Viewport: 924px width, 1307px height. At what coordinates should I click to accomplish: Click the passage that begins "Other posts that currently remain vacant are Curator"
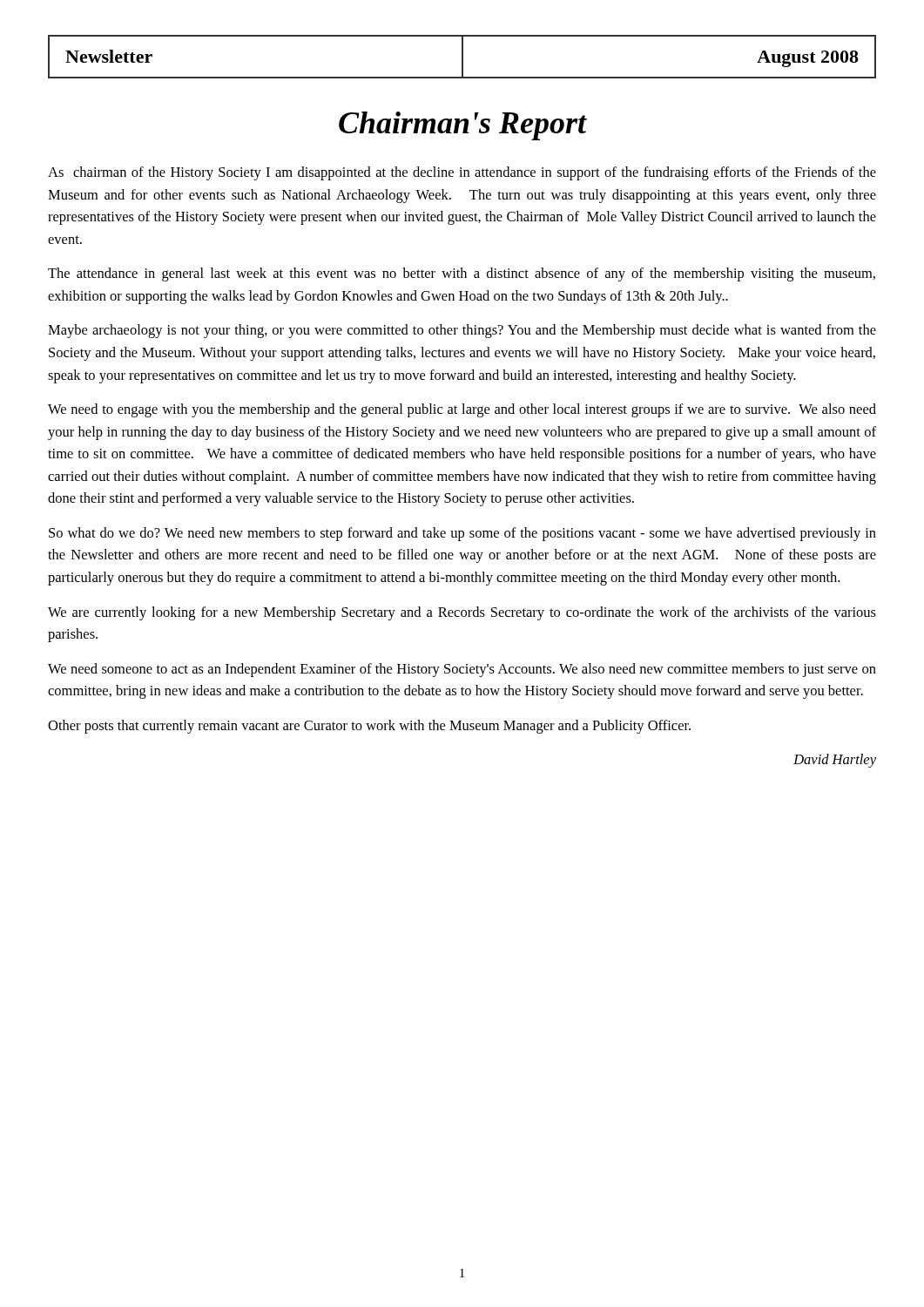tap(462, 725)
